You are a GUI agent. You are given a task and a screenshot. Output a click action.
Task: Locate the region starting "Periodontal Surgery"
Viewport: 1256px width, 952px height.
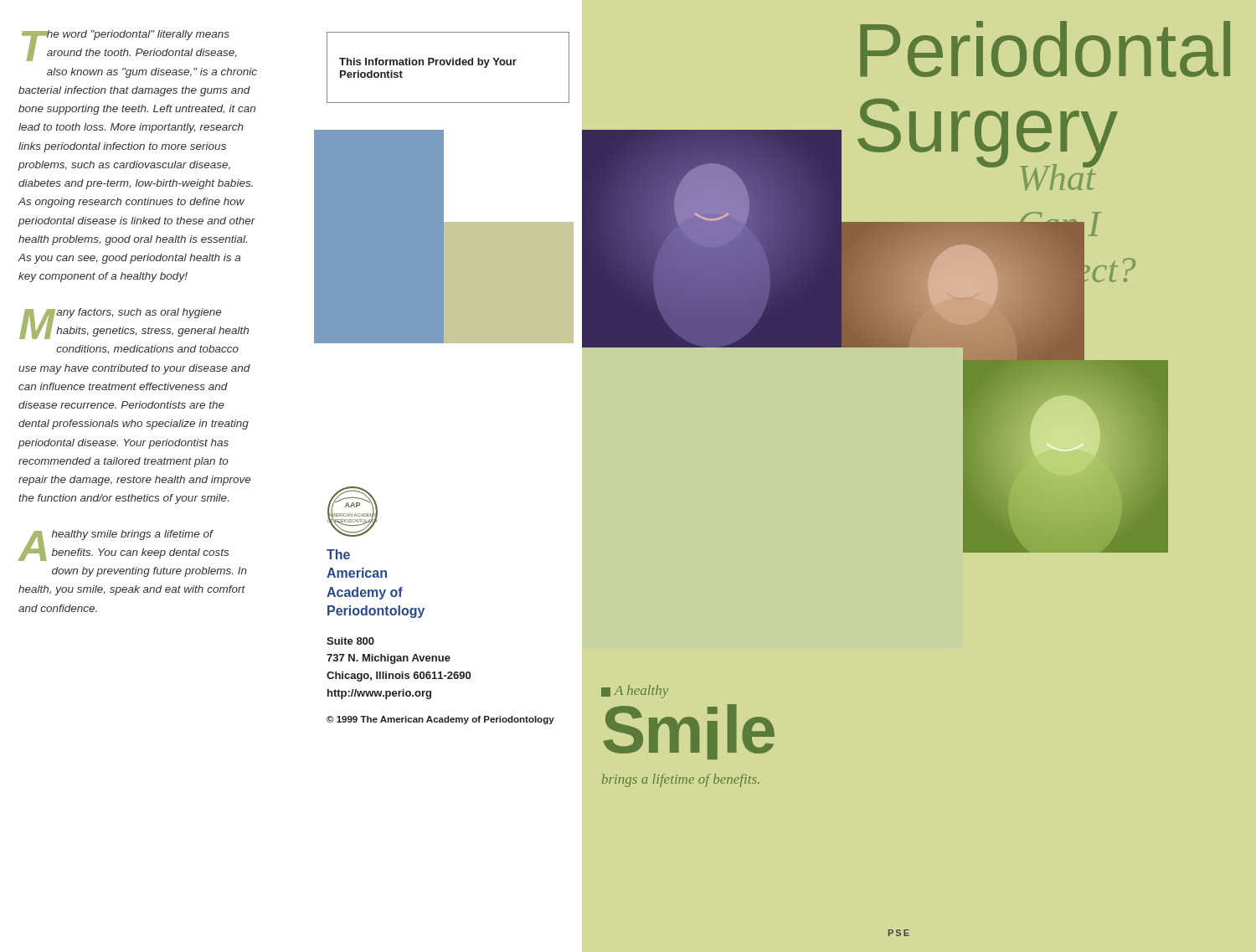click(x=1049, y=88)
